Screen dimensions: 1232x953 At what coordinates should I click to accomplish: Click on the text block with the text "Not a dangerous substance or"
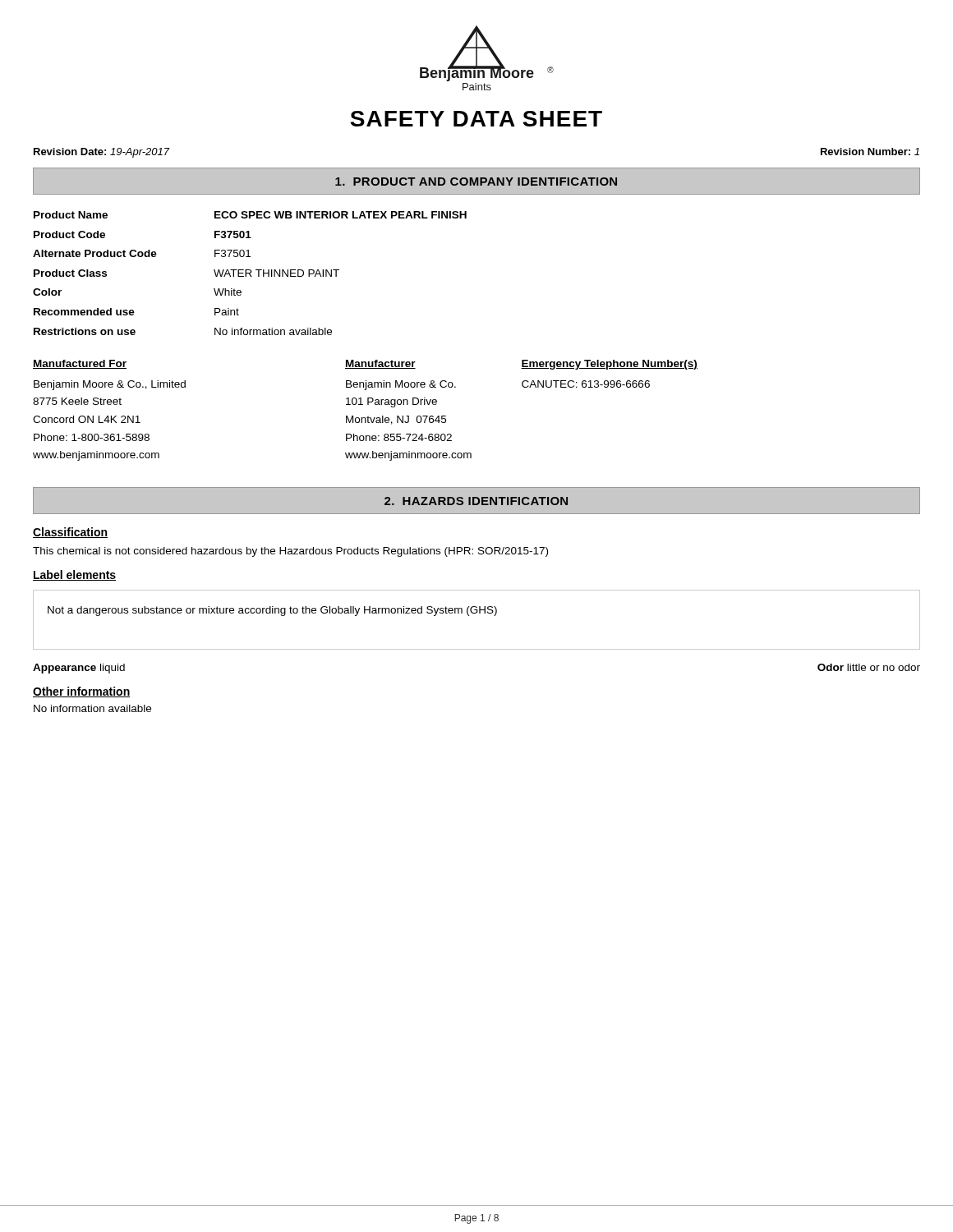pos(272,610)
